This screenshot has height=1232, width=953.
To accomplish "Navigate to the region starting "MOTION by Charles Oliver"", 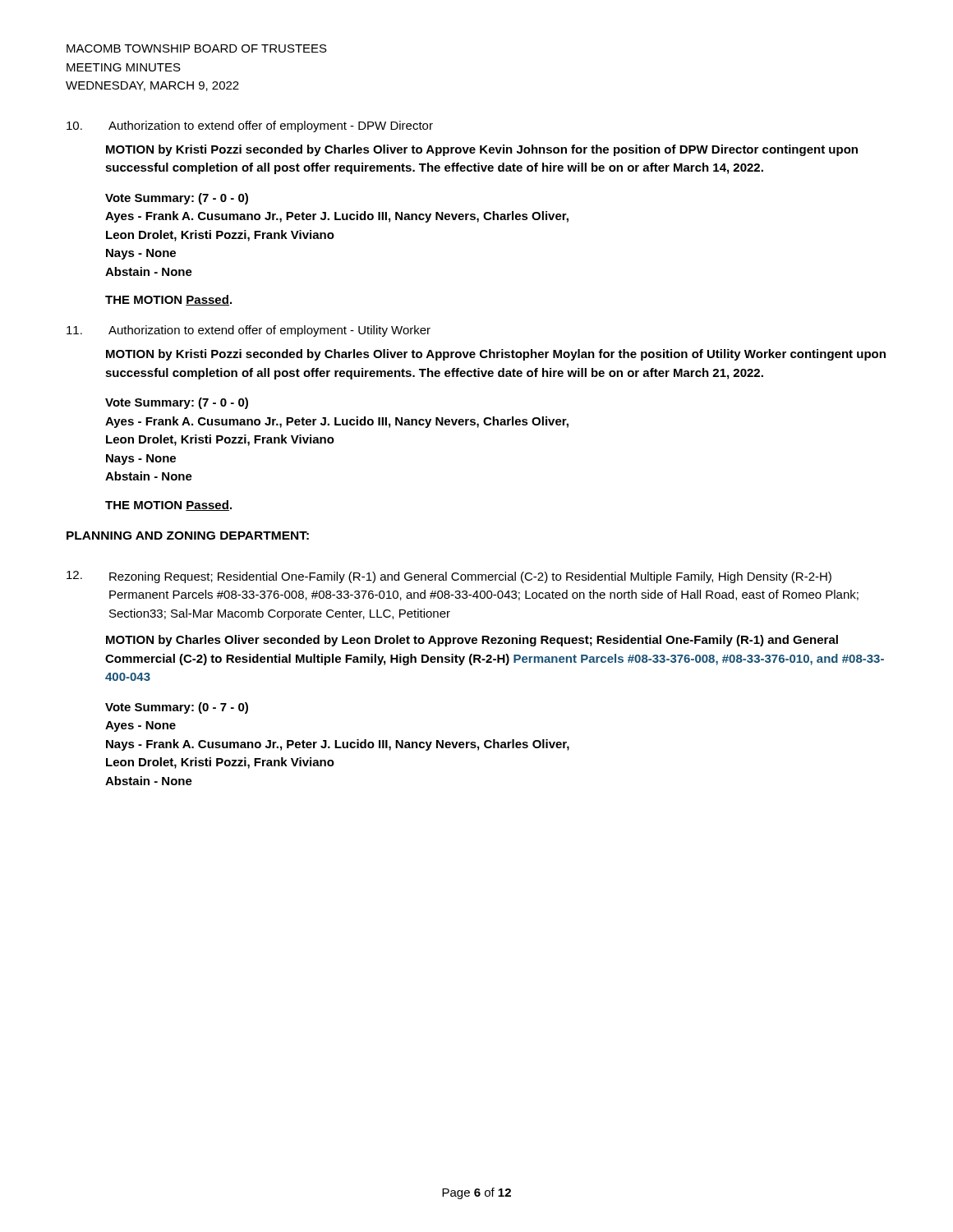I will (495, 658).
